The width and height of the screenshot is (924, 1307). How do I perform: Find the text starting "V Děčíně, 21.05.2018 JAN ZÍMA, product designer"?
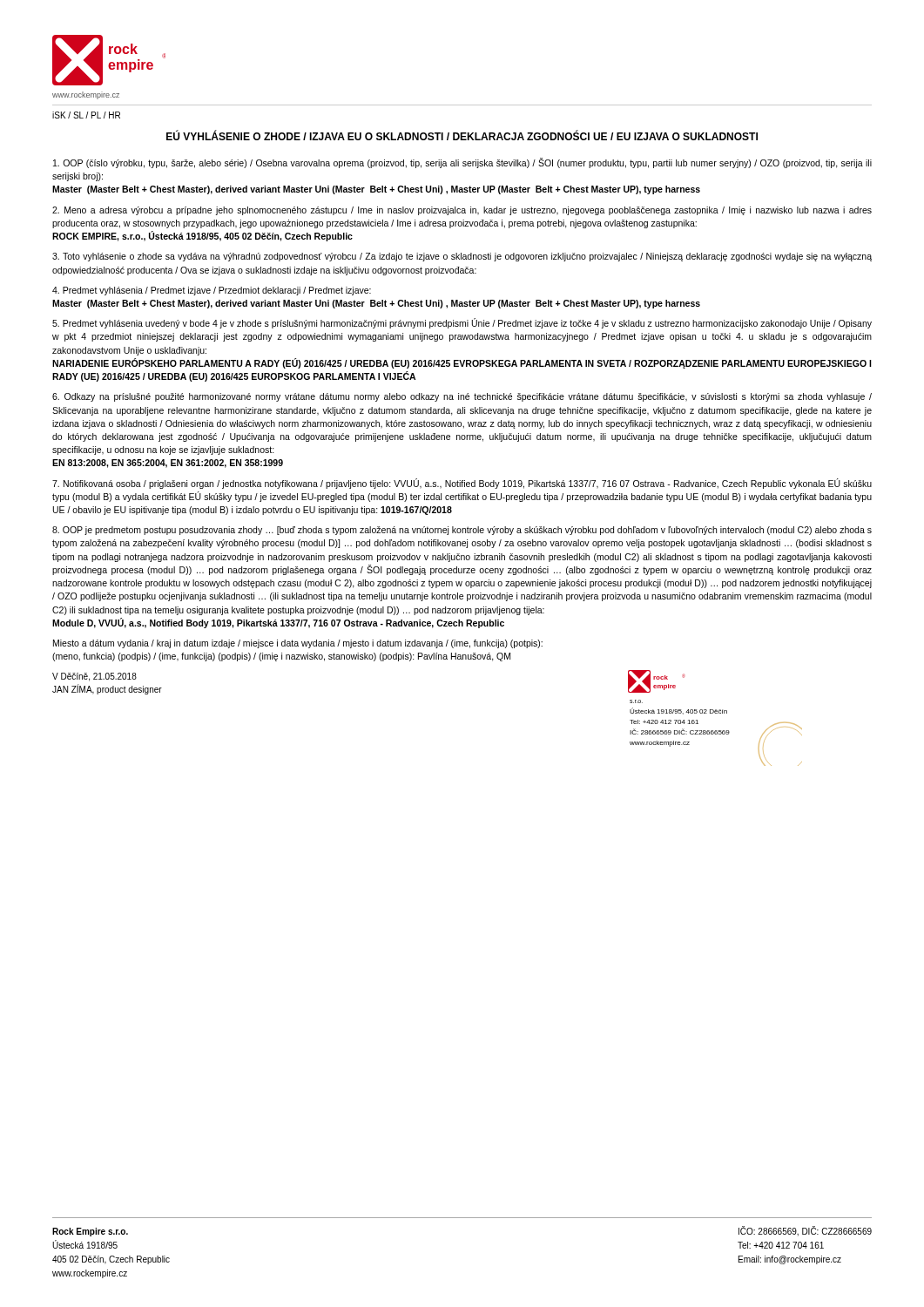coord(107,683)
